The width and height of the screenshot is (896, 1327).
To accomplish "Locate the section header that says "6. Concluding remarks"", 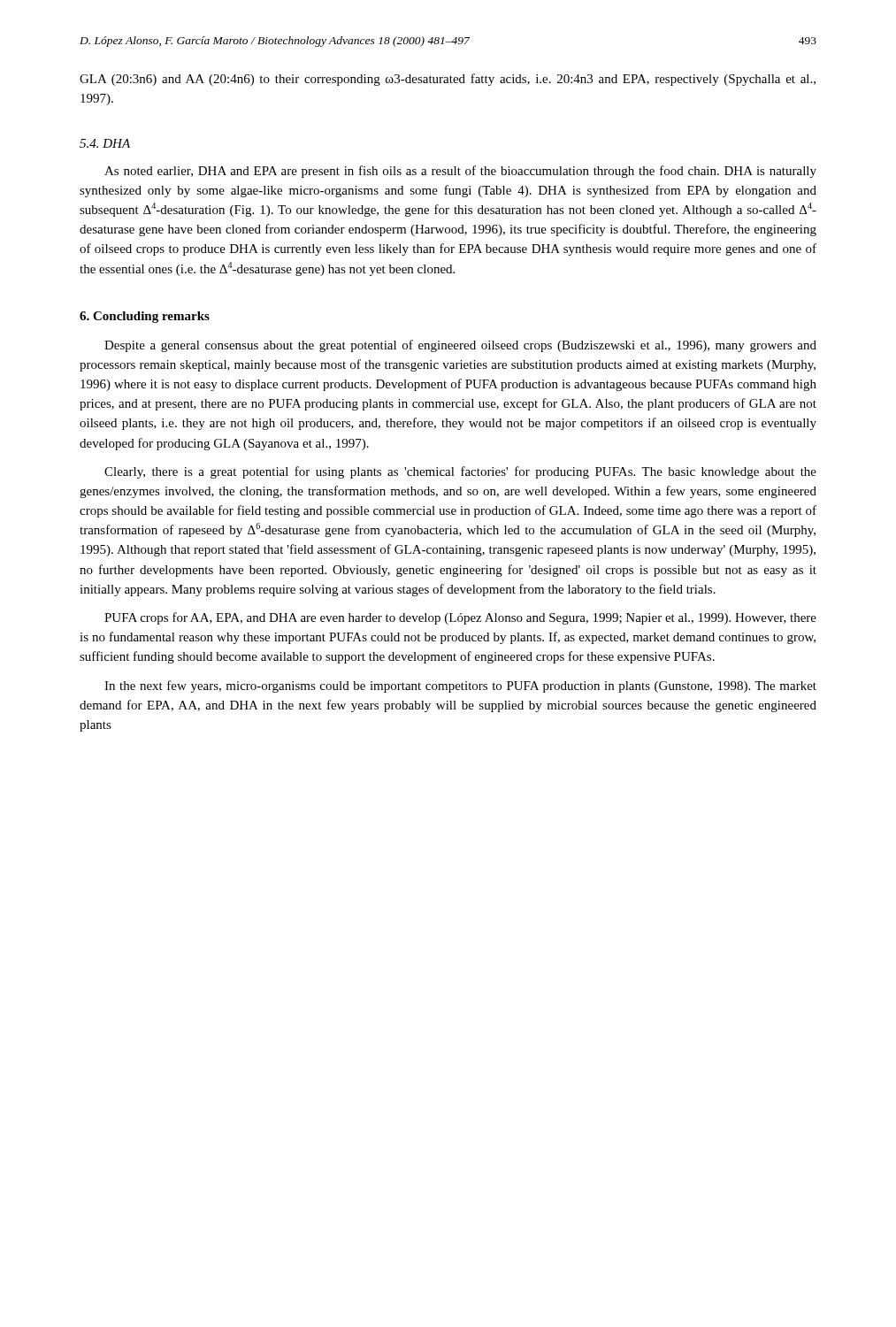I will click(145, 317).
